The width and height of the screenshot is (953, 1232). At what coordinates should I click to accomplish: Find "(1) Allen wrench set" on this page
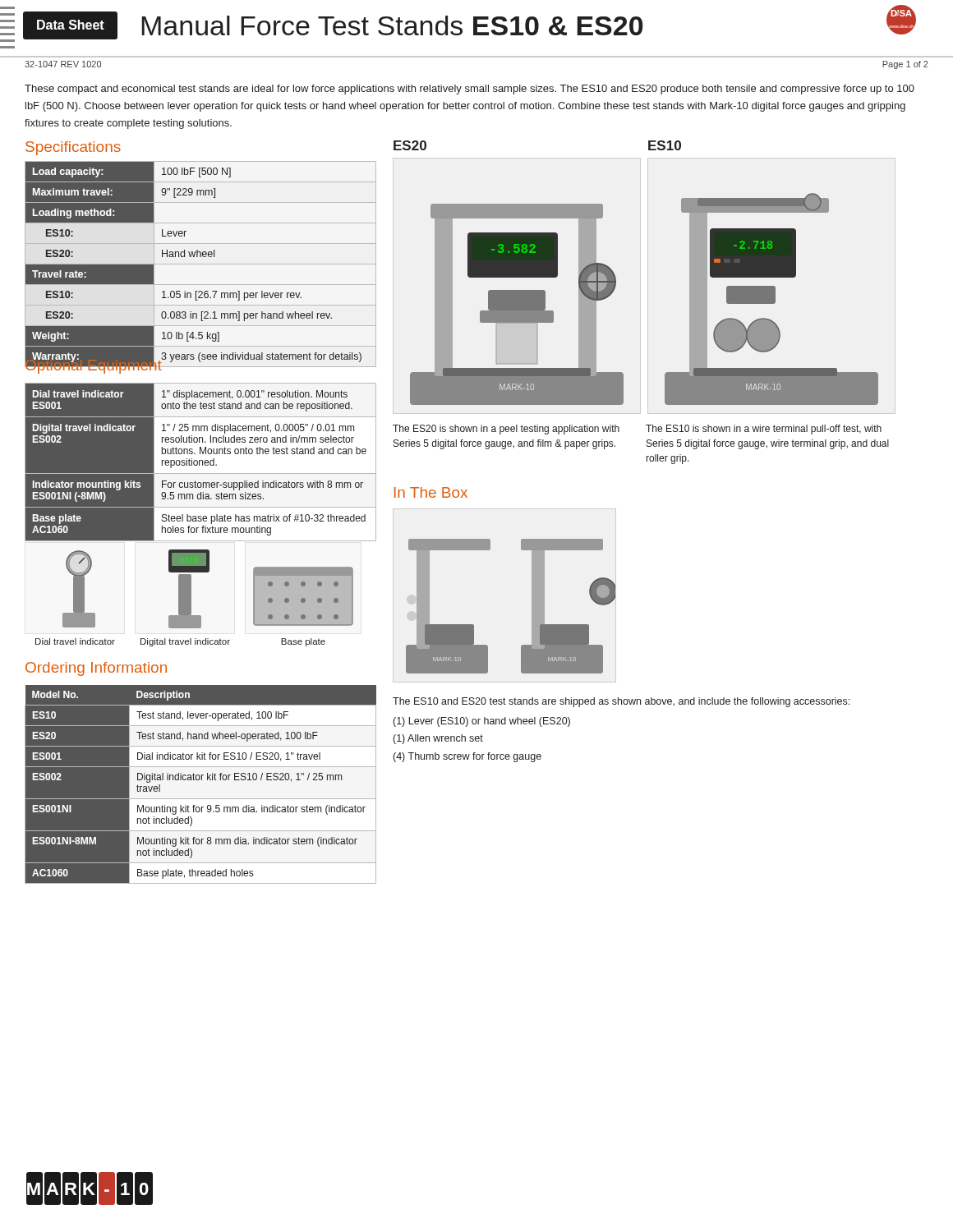click(x=438, y=739)
